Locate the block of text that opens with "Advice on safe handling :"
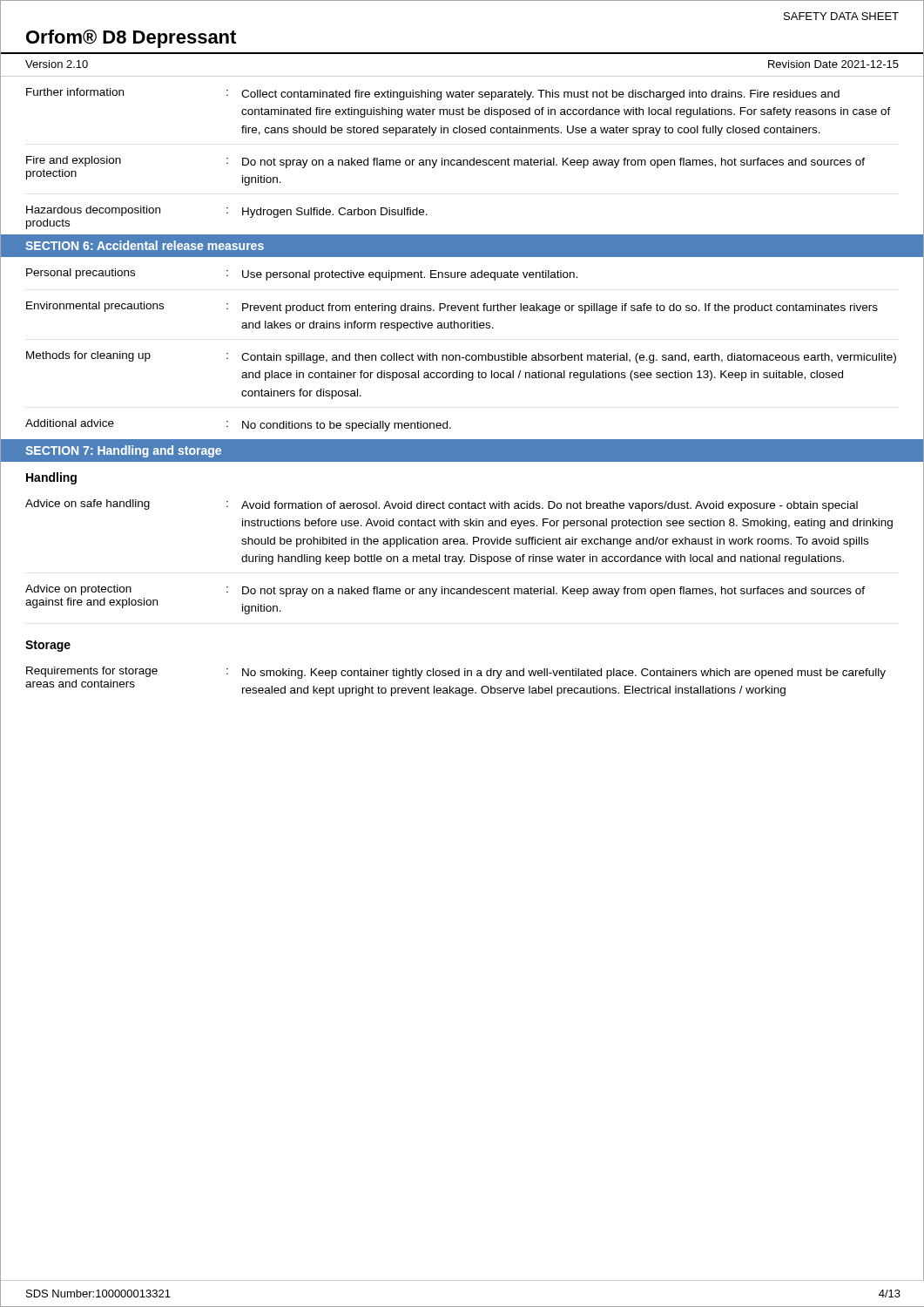924x1307 pixels. click(462, 532)
